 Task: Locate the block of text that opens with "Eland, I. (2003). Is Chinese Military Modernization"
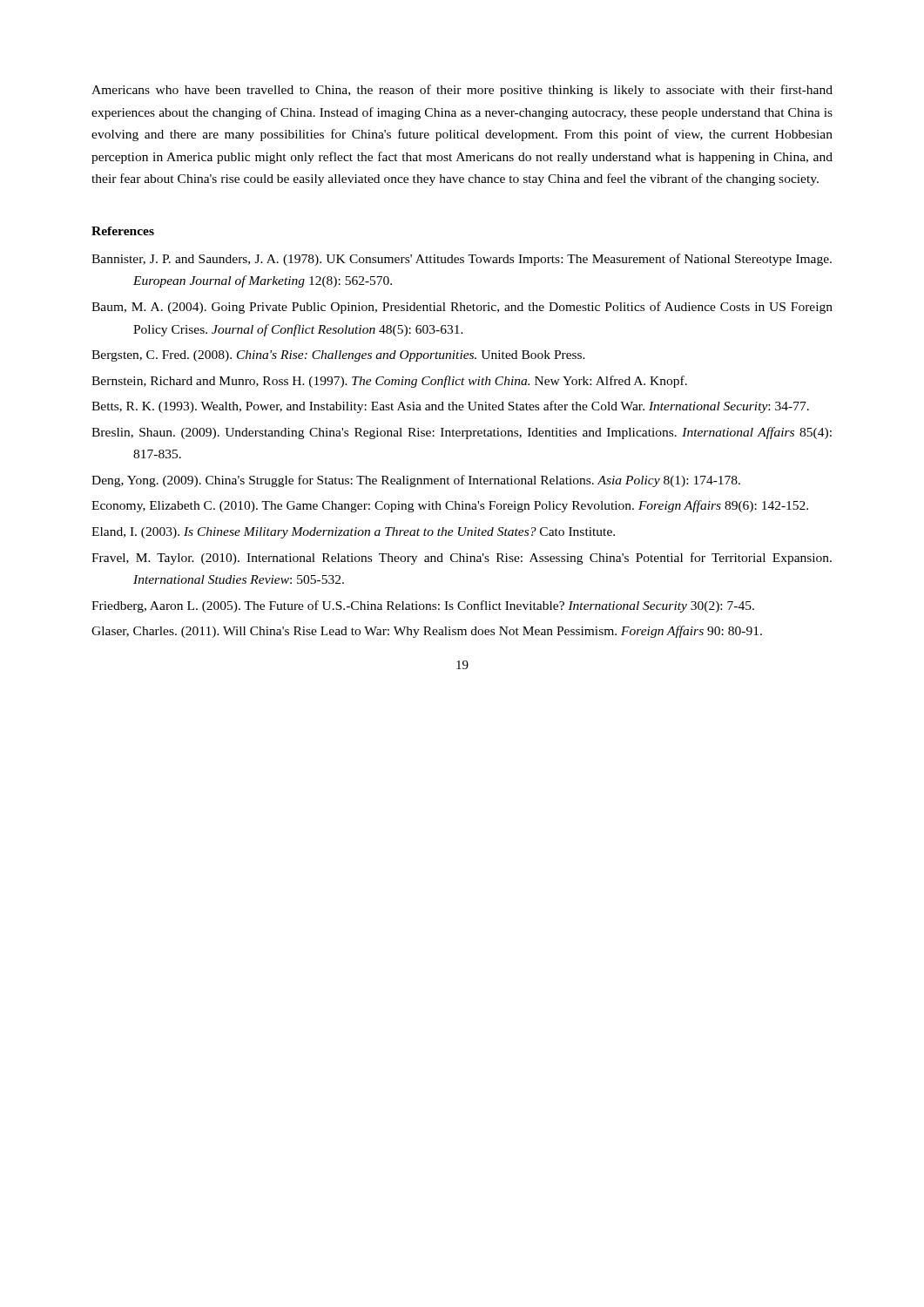pos(354,531)
